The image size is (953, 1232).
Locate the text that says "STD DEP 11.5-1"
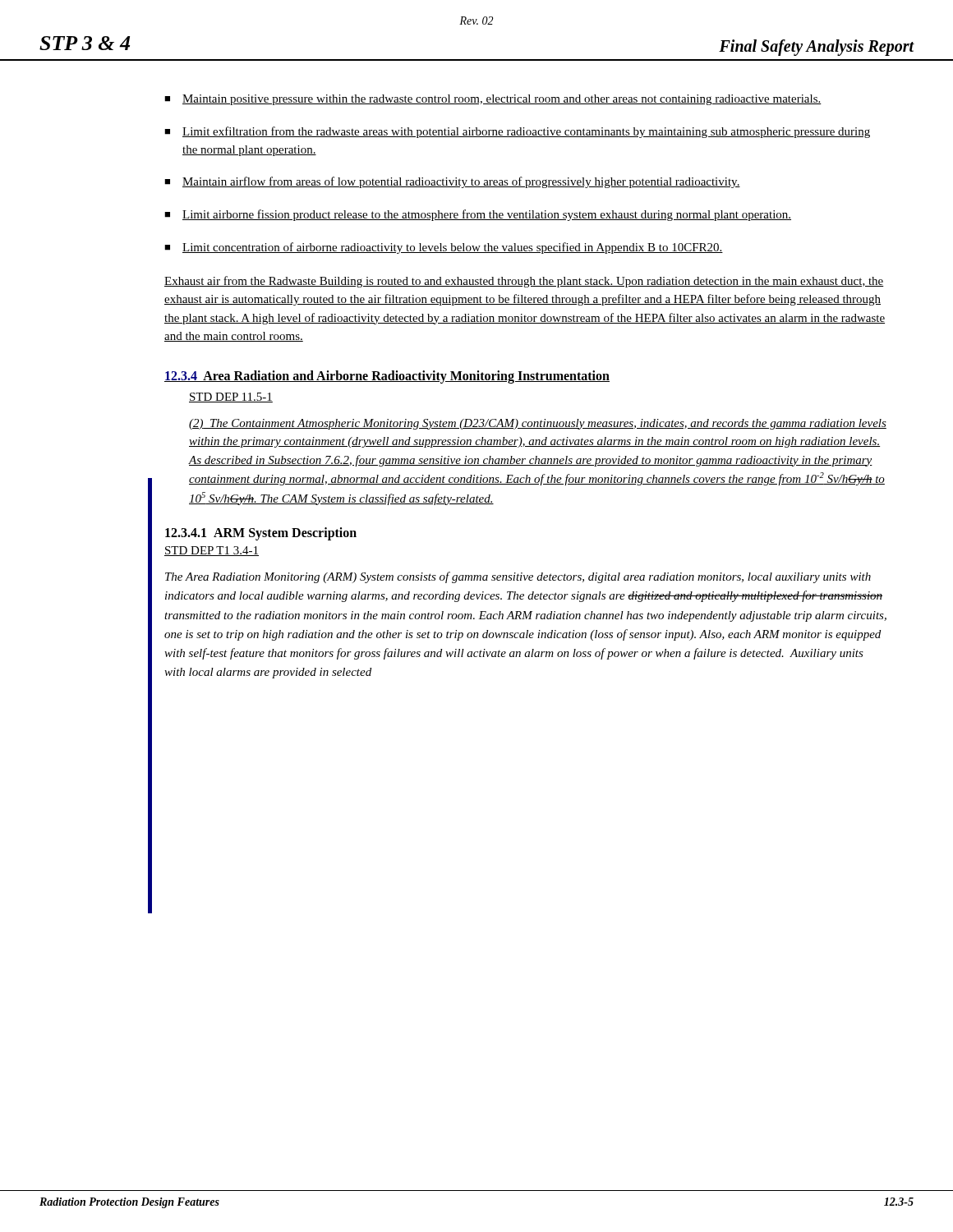point(231,396)
